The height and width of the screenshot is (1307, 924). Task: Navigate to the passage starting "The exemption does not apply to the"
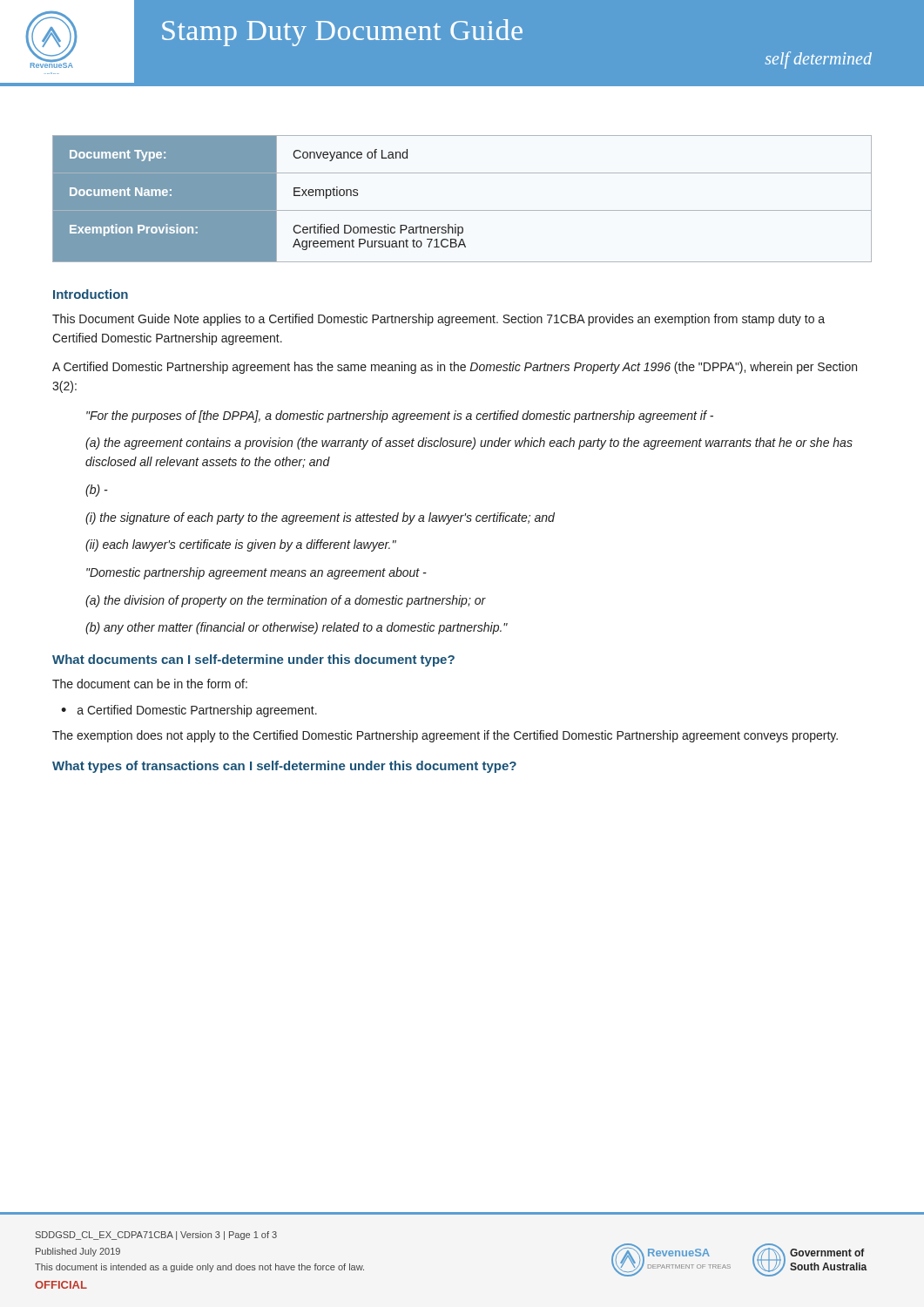point(446,736)
